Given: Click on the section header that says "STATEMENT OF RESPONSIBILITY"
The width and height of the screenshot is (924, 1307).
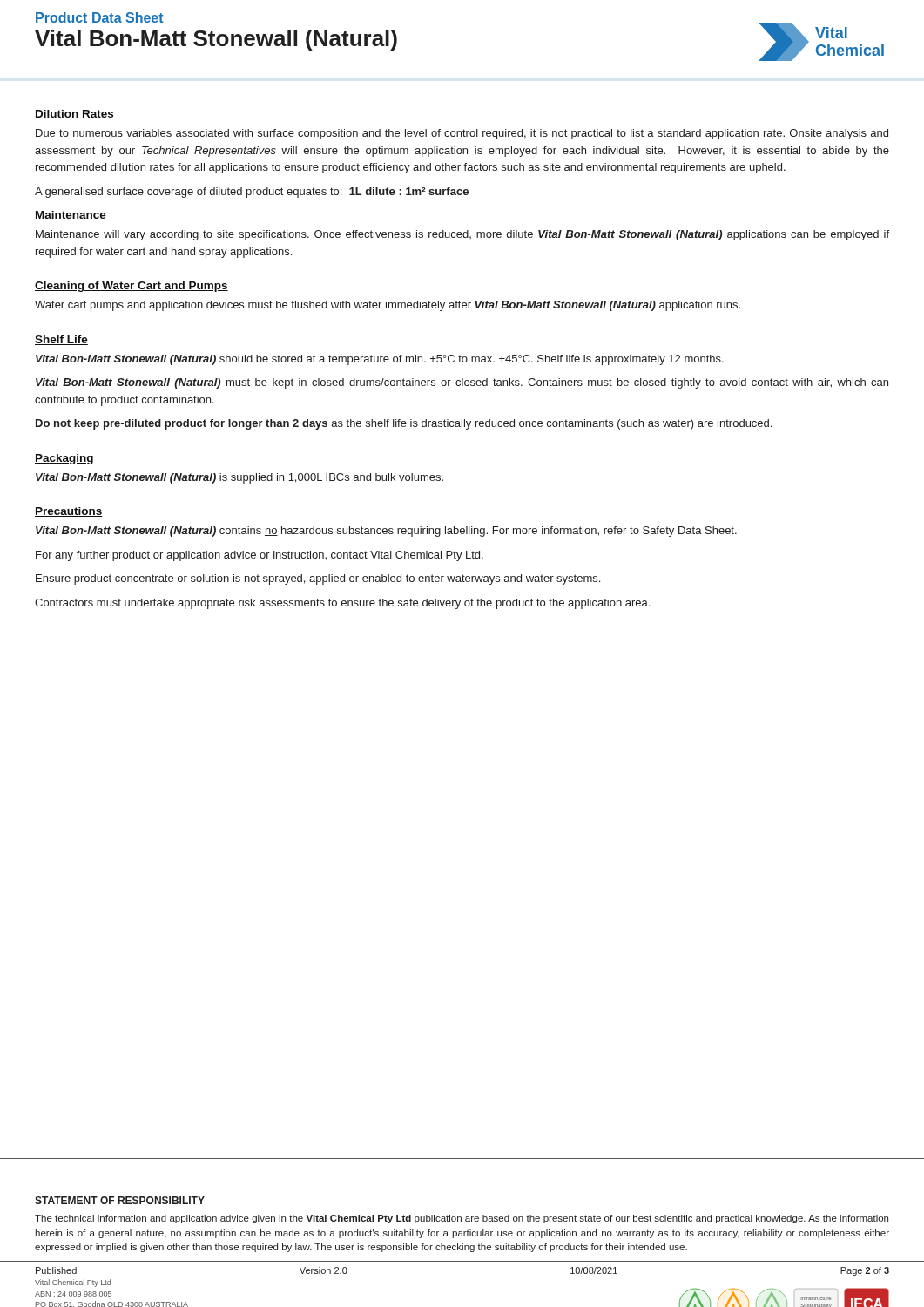Looking at the screenshot, I should [x=120, y=1201].
